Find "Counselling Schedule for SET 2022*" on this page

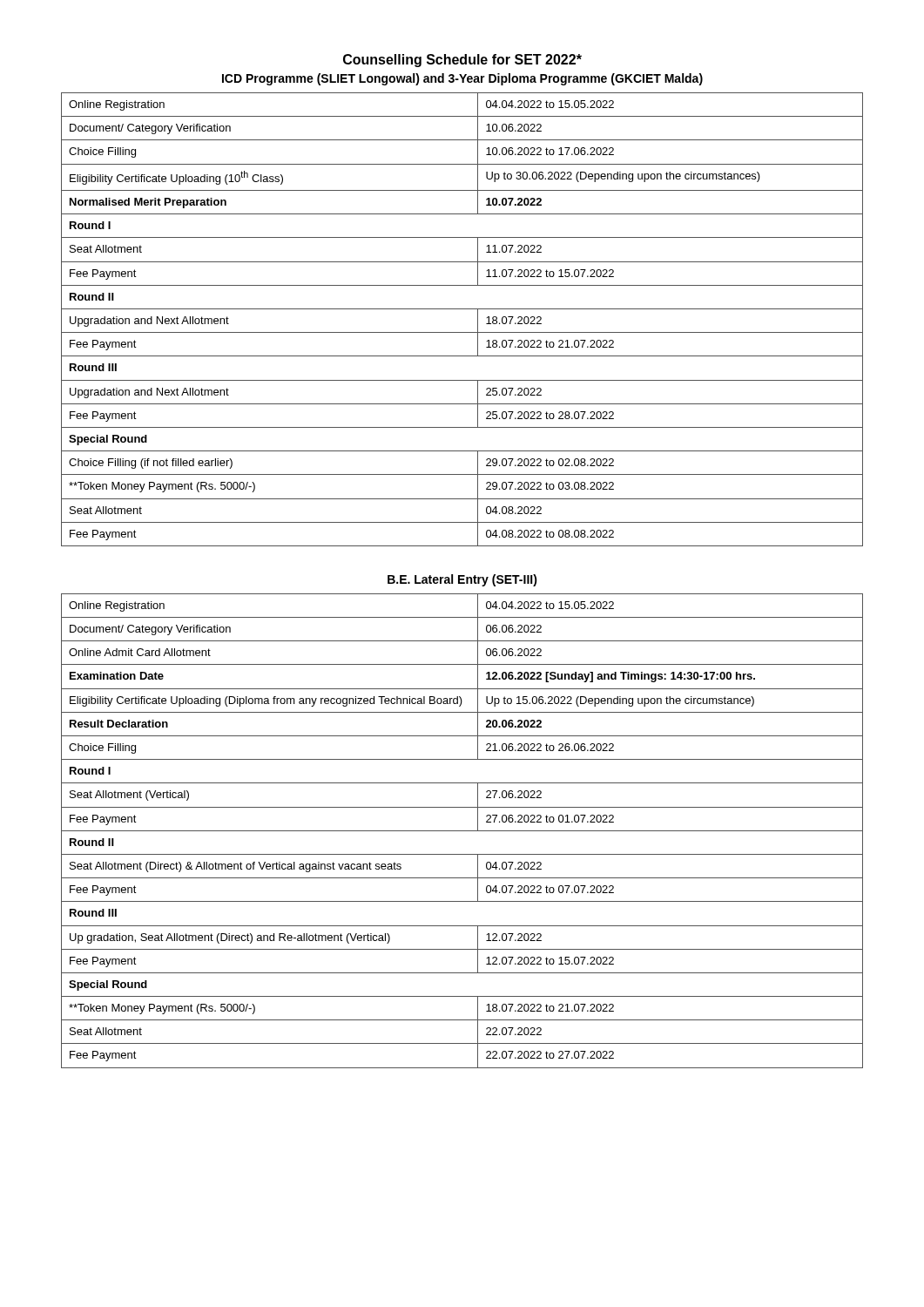(x=462, y=60)
